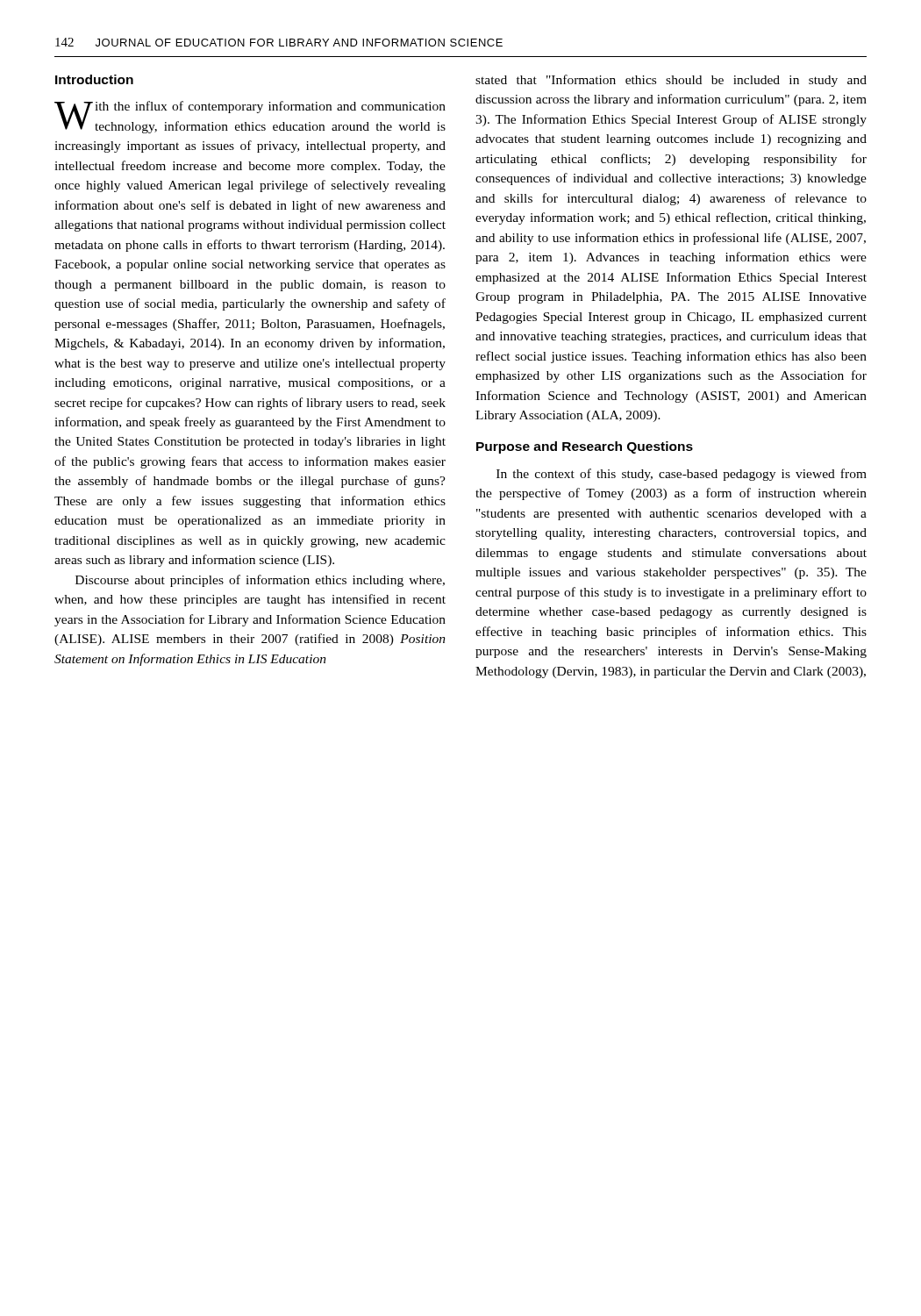Locate the text starting "stated that "Information ethics should be included in"
921x1316 pixels.
tap(671, 248)
